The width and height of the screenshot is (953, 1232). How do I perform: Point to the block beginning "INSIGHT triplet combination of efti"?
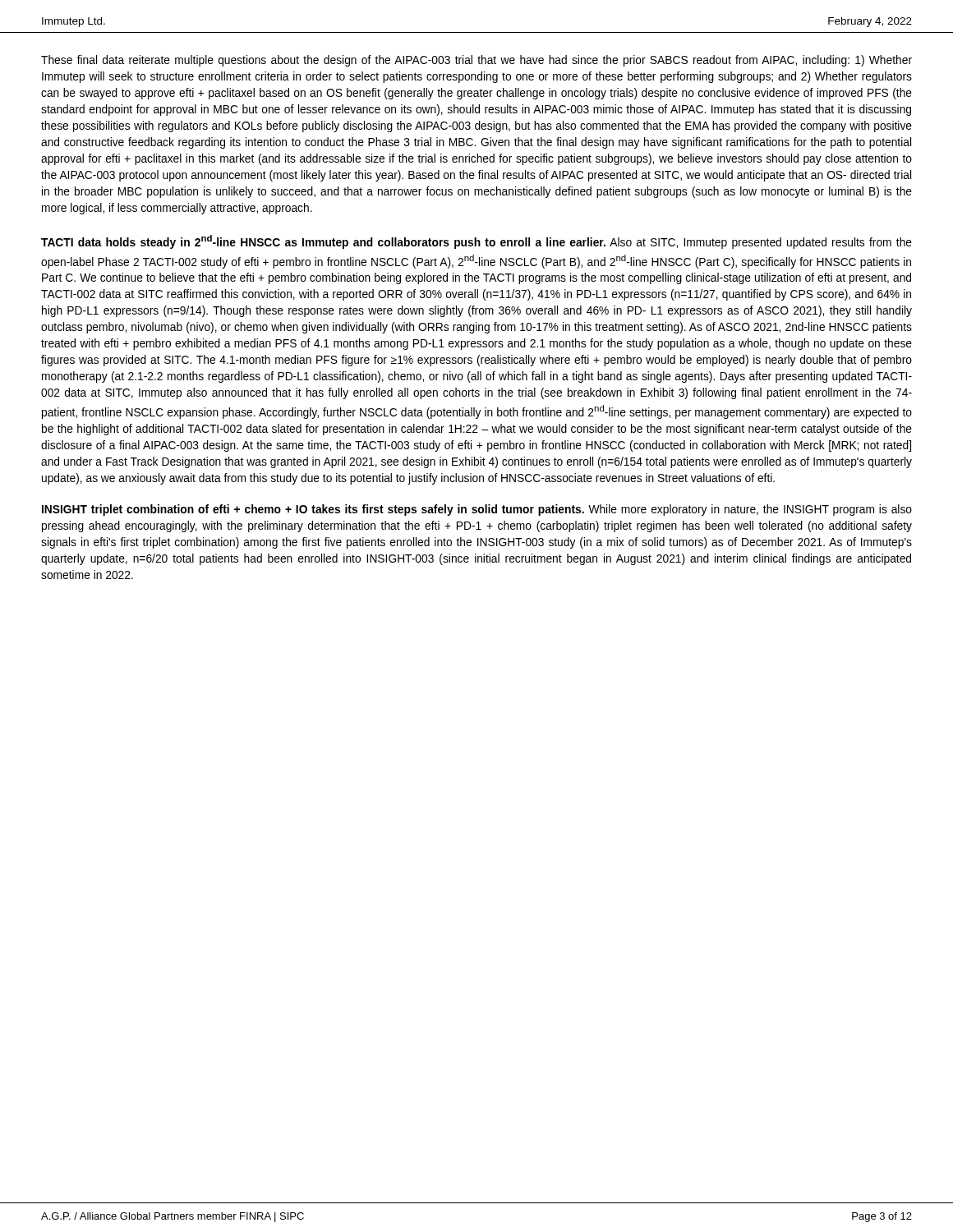[x=476, y=542]
